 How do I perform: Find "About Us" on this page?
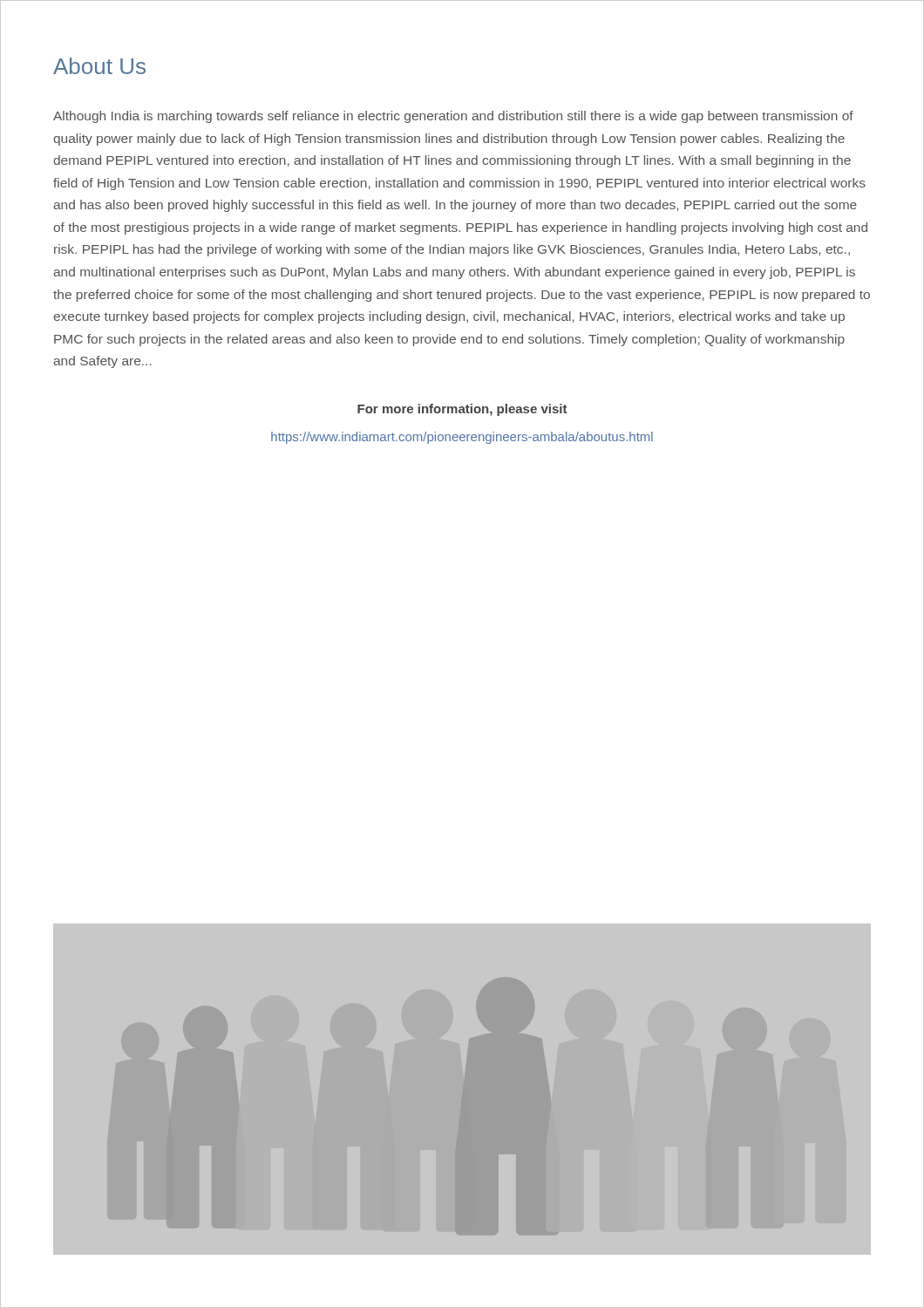[x=100, y=66]
